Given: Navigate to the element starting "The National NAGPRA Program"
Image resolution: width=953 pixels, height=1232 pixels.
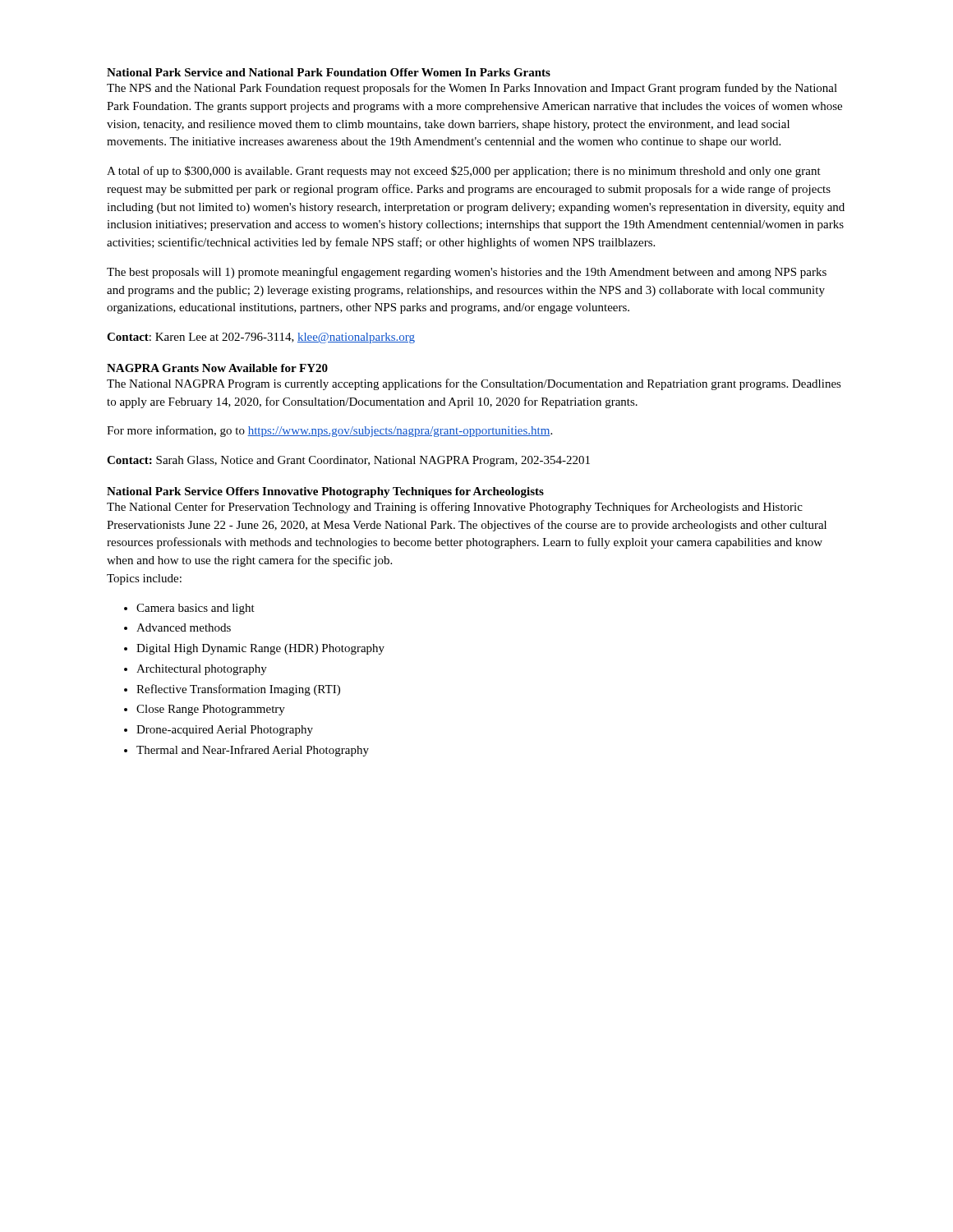Looking at the screenshot, I should tap(476, 393).
